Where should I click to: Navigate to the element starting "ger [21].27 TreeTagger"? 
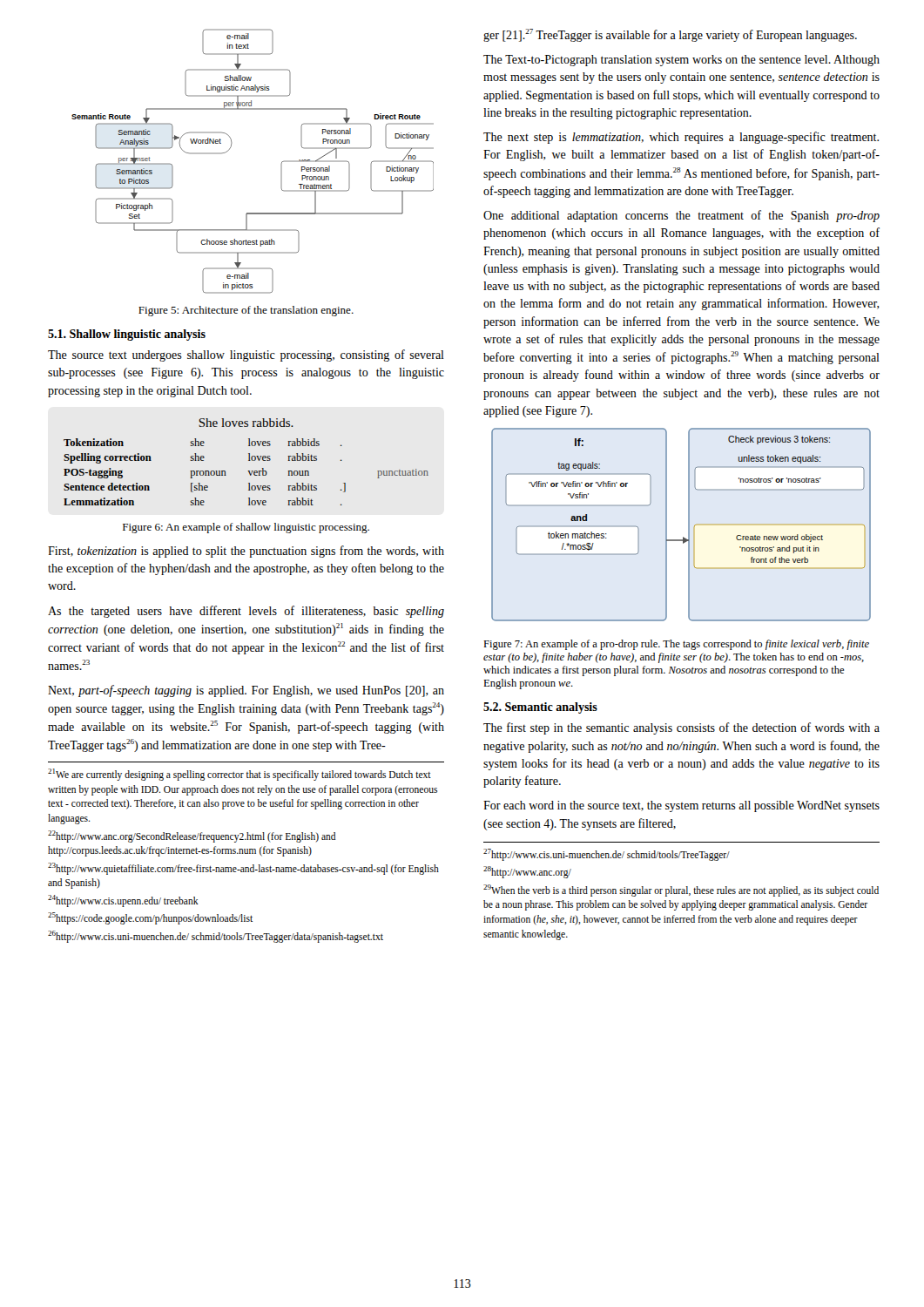point(681,35)
